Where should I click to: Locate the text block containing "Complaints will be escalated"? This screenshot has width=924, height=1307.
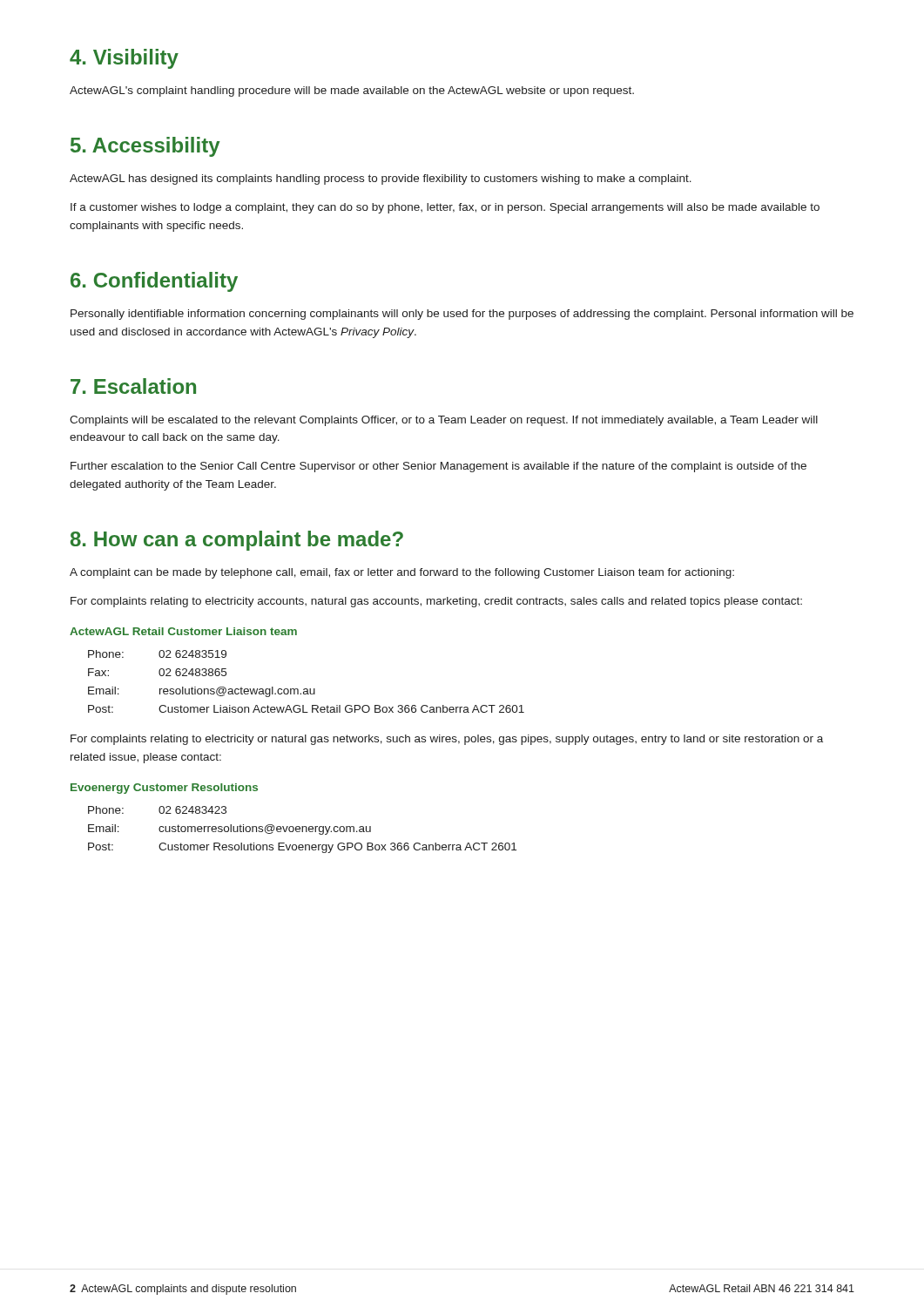[x=444, y=428]
